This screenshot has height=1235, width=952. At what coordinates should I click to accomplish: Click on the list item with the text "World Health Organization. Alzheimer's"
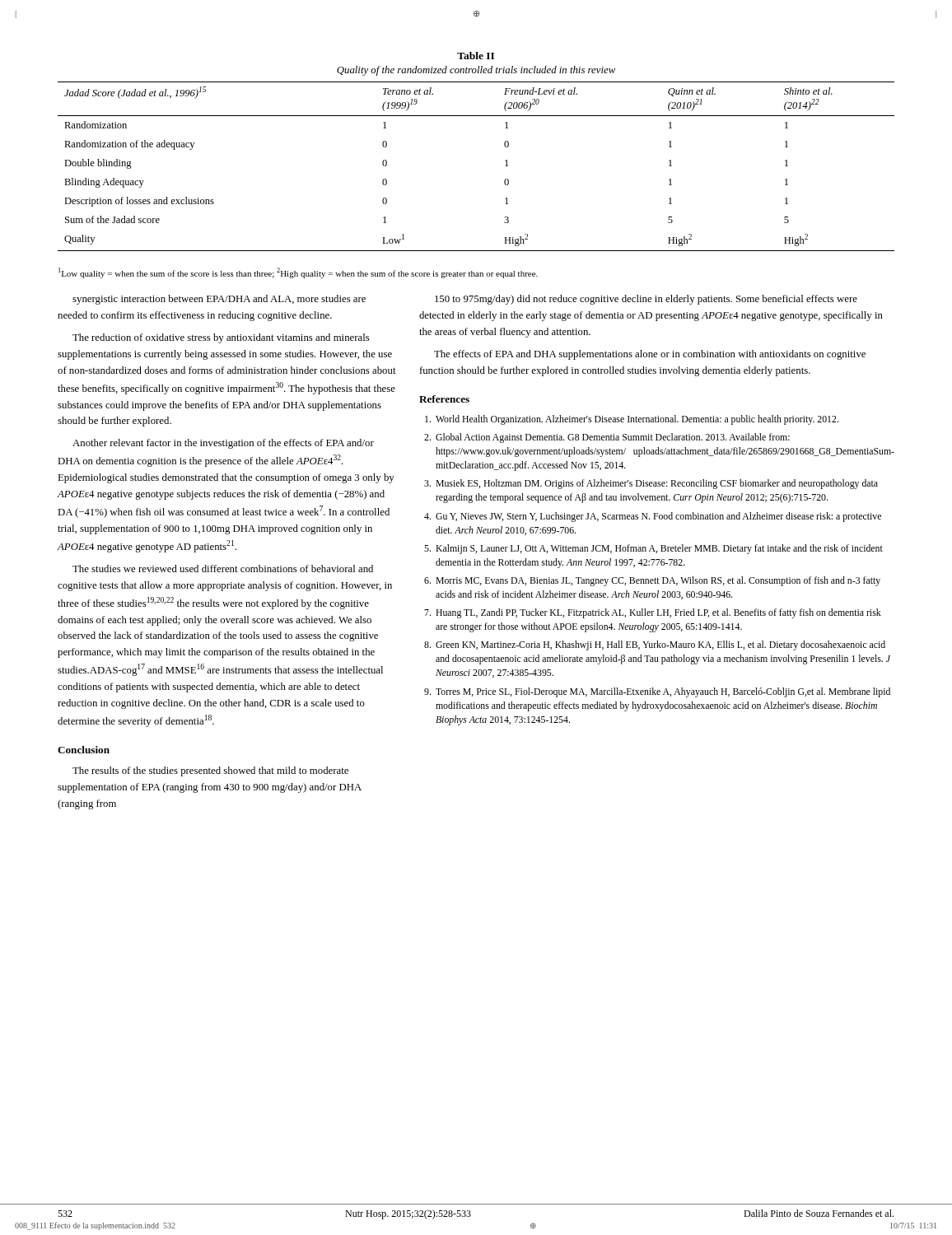tap(657, 420)
